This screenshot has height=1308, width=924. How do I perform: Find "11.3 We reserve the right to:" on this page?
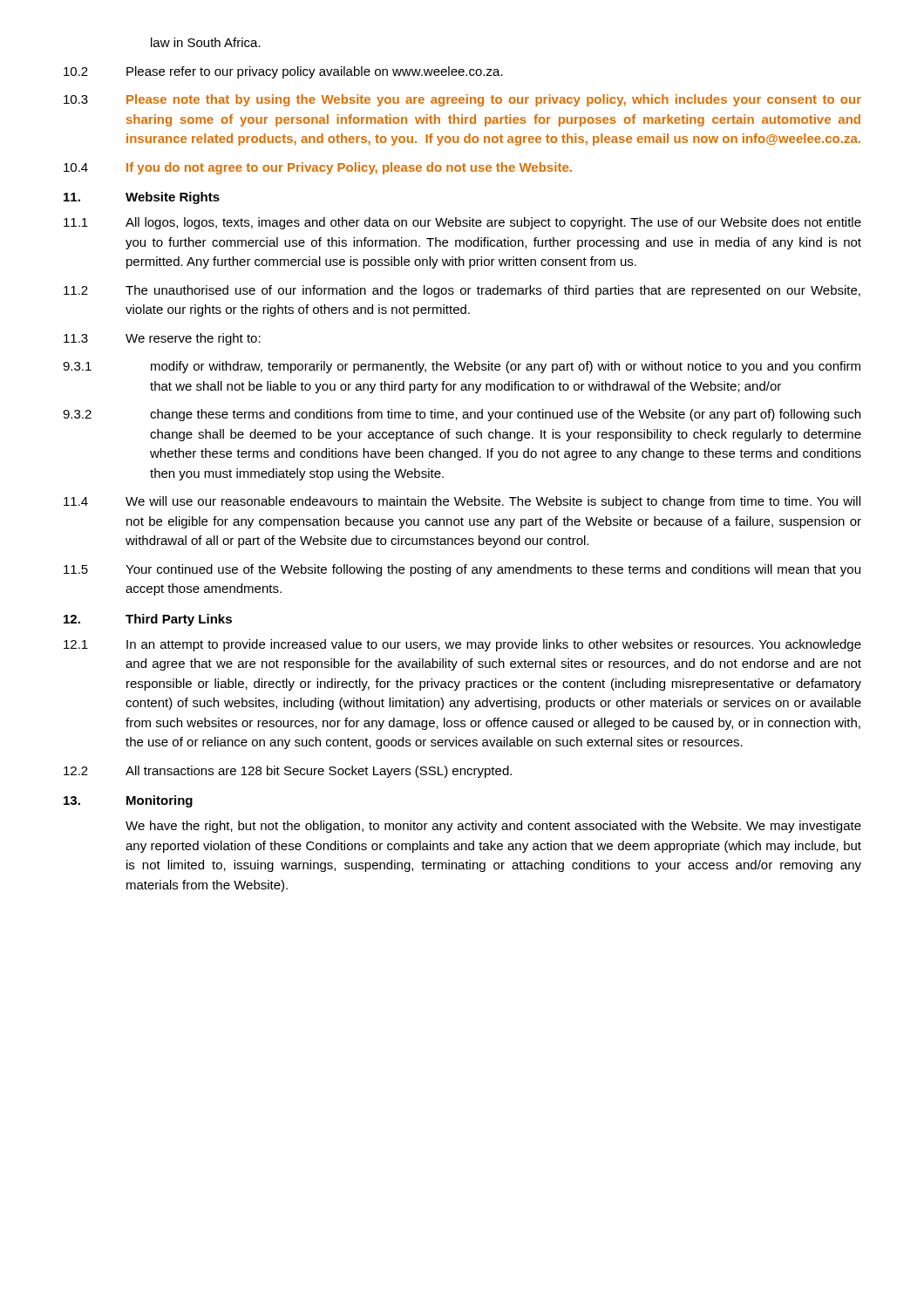coord(162,339)
